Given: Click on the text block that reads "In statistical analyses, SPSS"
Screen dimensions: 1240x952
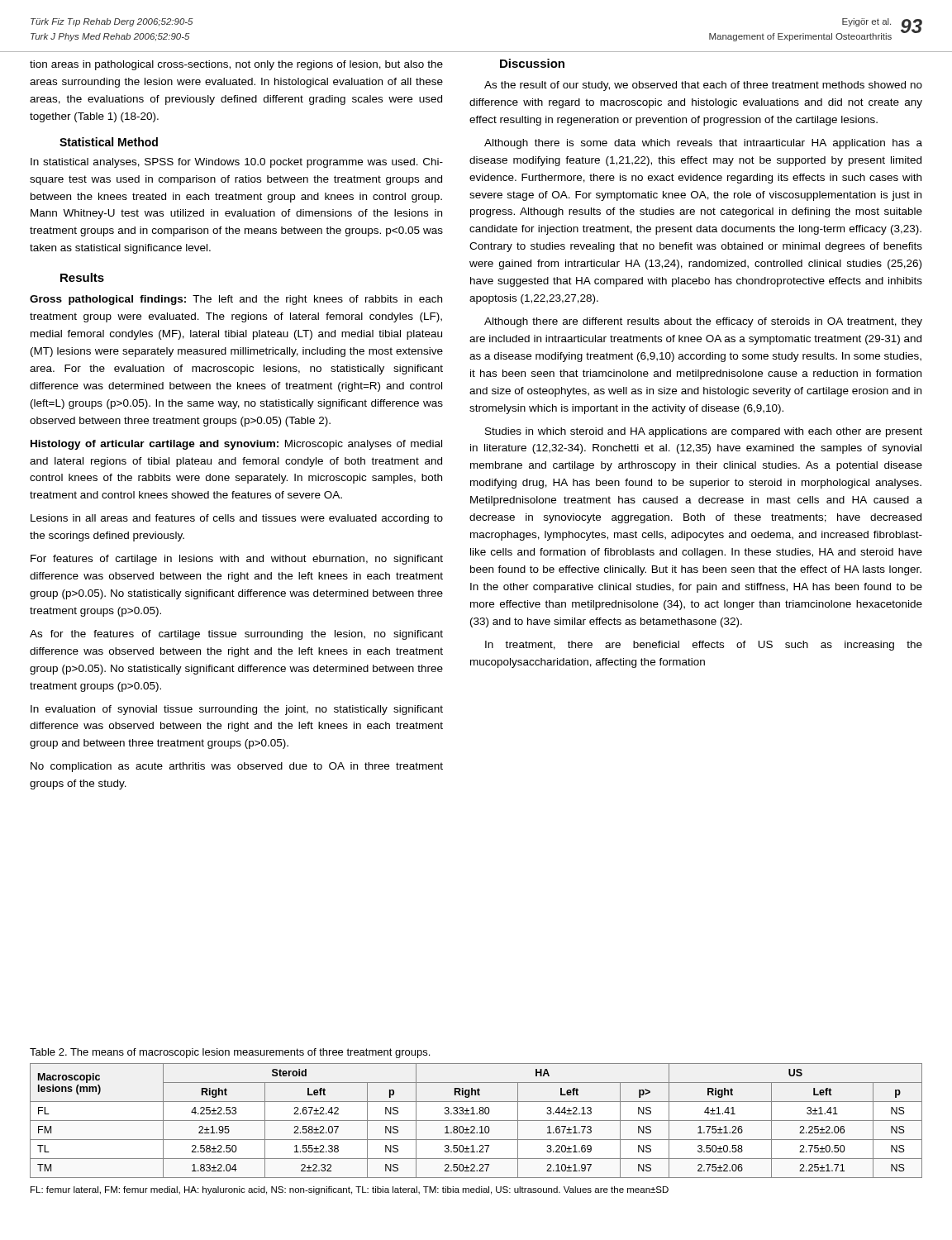Looking at the screenshot, I should pyautogui.click(x=236, y=205).
